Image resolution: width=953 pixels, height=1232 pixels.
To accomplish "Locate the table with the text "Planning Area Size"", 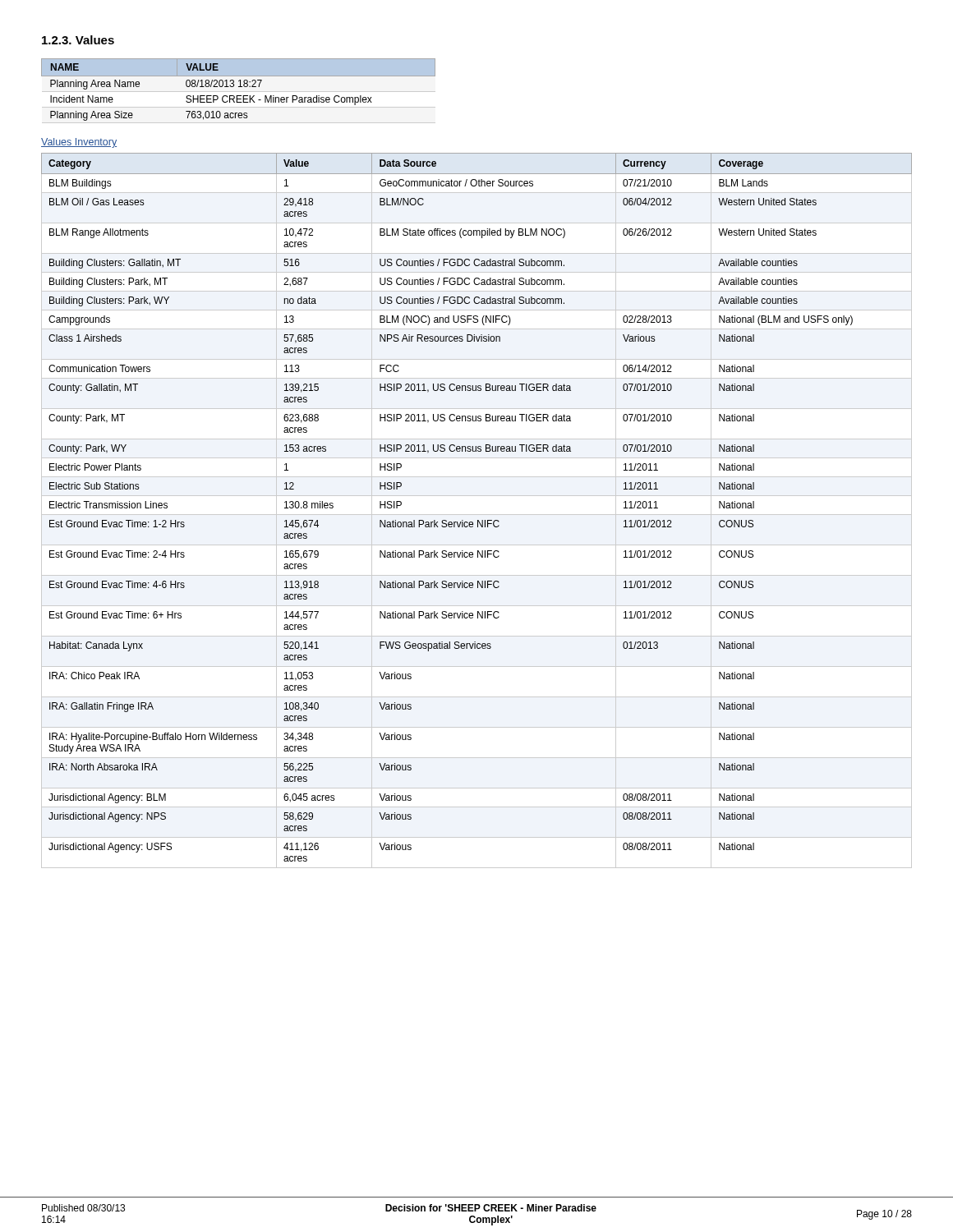I will (x=476, y=91).
